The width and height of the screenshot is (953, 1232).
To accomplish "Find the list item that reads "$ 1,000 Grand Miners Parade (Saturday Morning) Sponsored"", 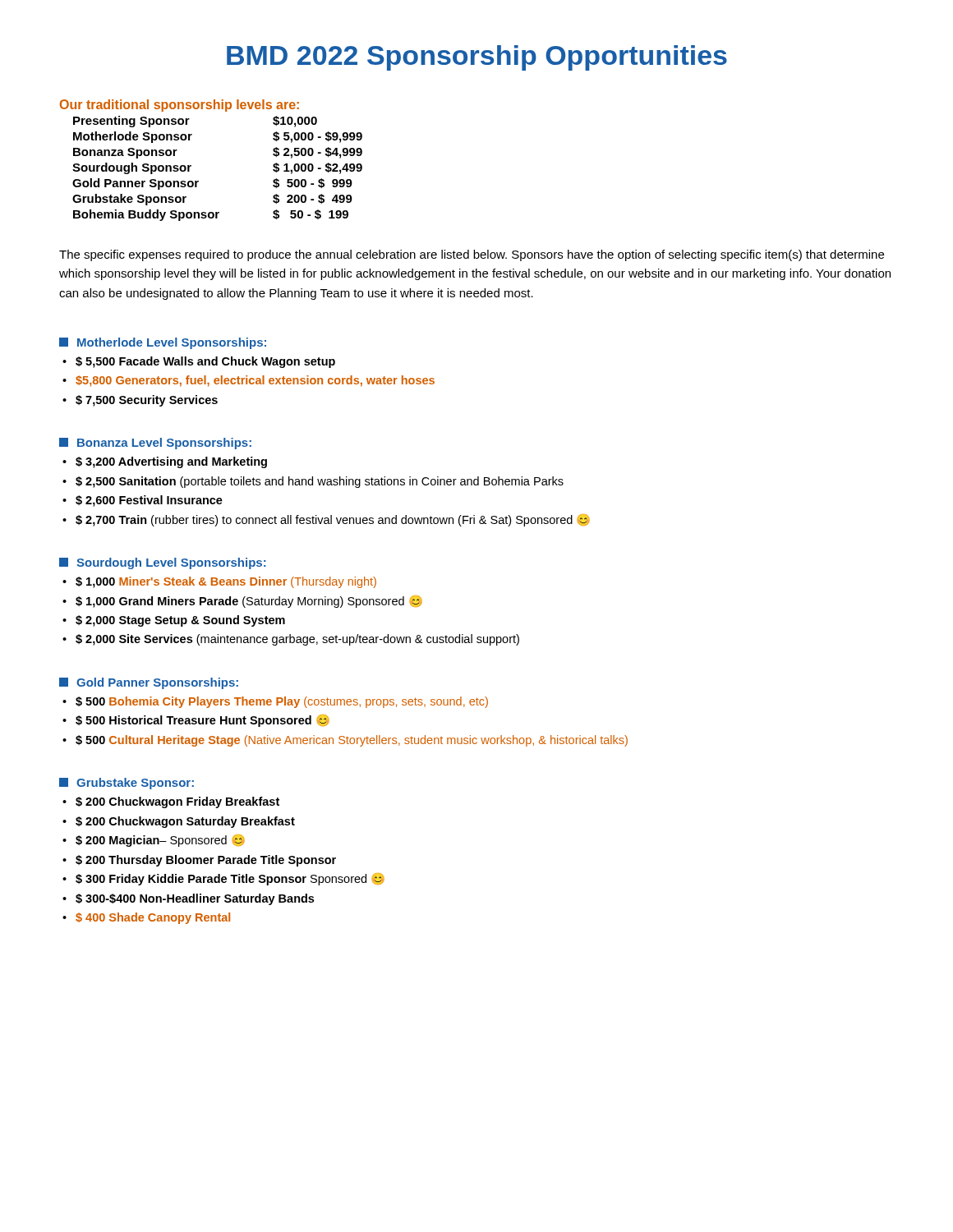I will click(x=249, y=601).
